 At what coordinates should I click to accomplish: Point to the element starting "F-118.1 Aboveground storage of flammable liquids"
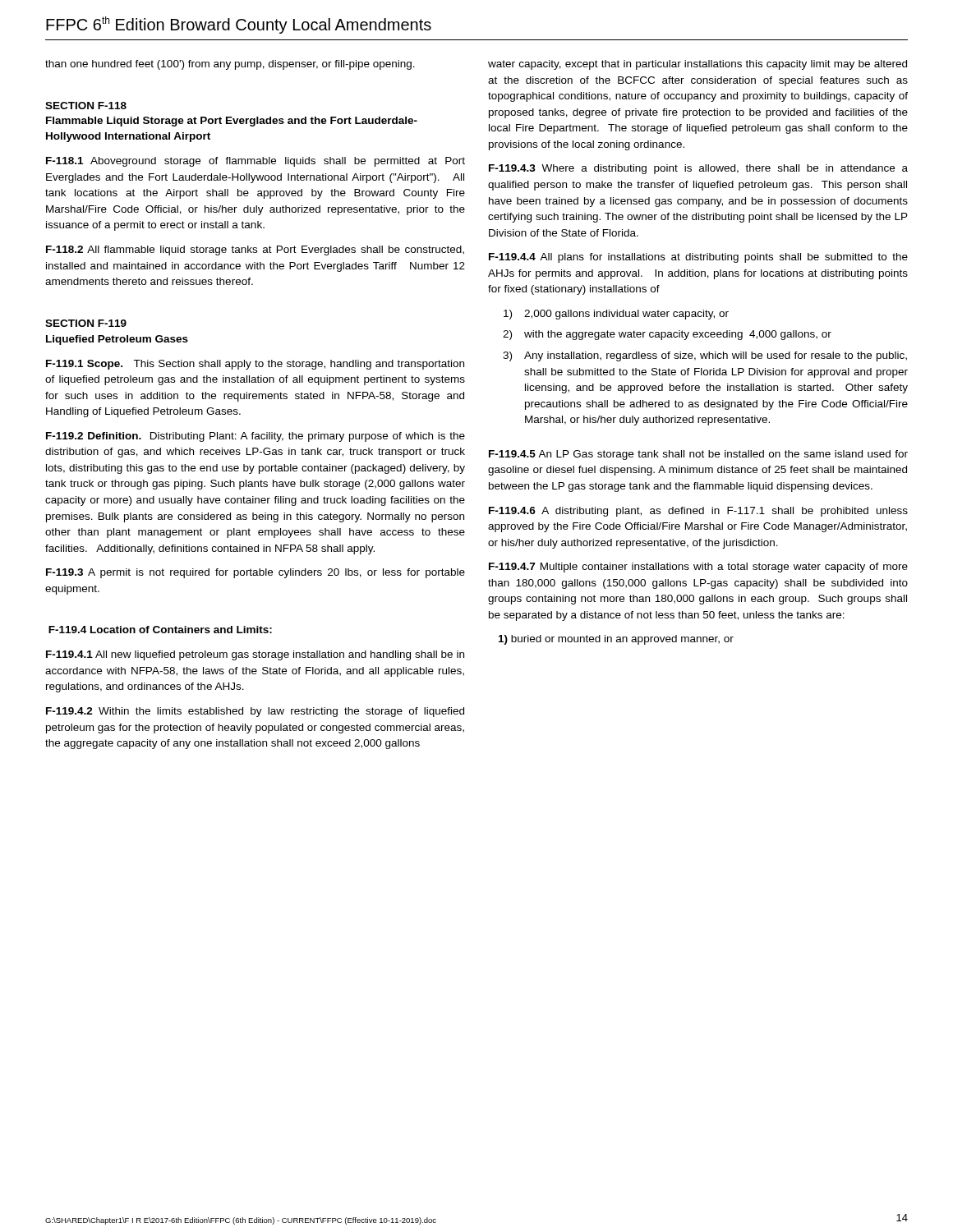click(255, 193)
